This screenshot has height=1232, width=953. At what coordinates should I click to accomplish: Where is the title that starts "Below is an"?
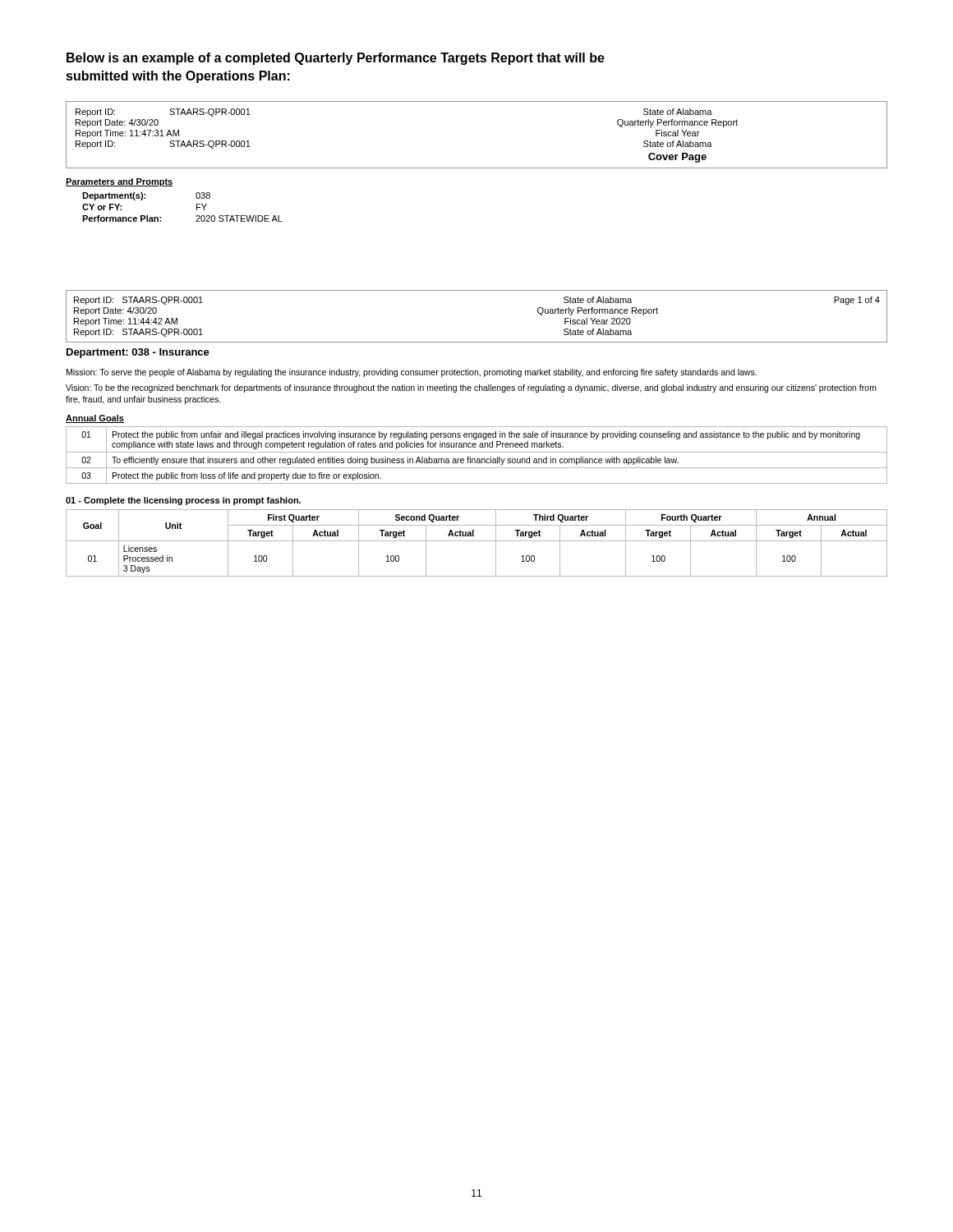pos(335,67)
